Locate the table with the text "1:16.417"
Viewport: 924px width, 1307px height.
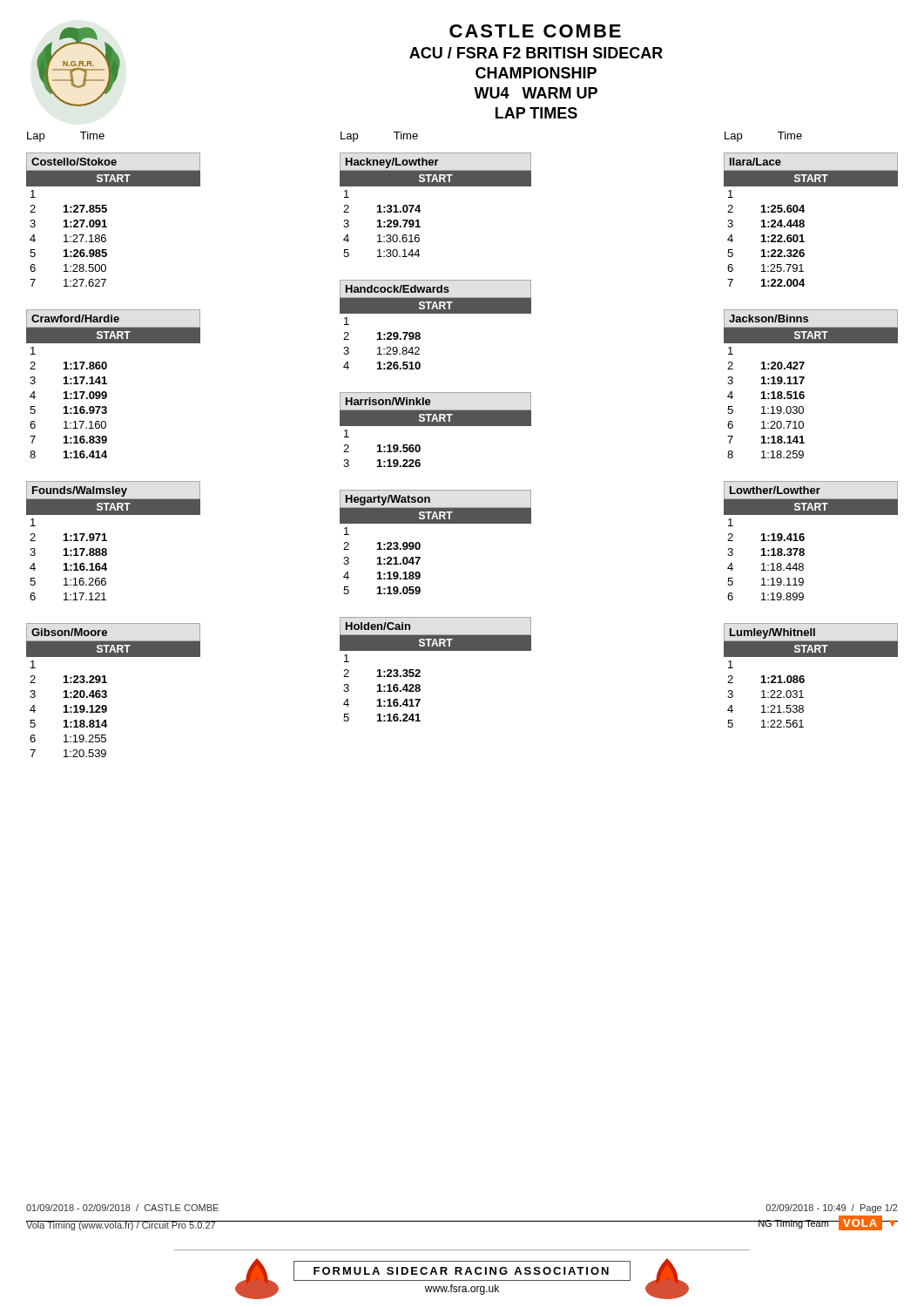[435, 671]
